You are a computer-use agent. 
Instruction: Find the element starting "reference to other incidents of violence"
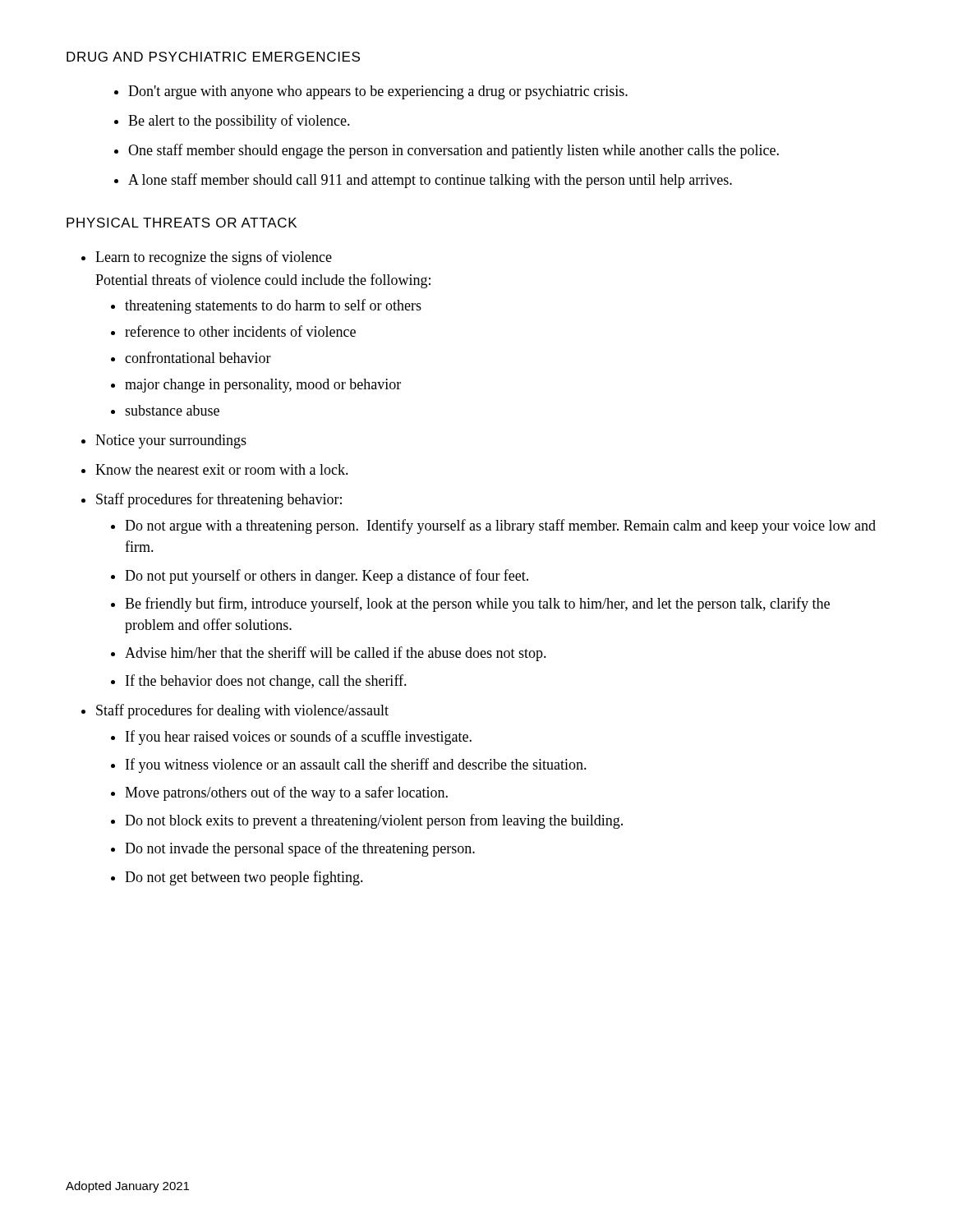tap(240, 332)
